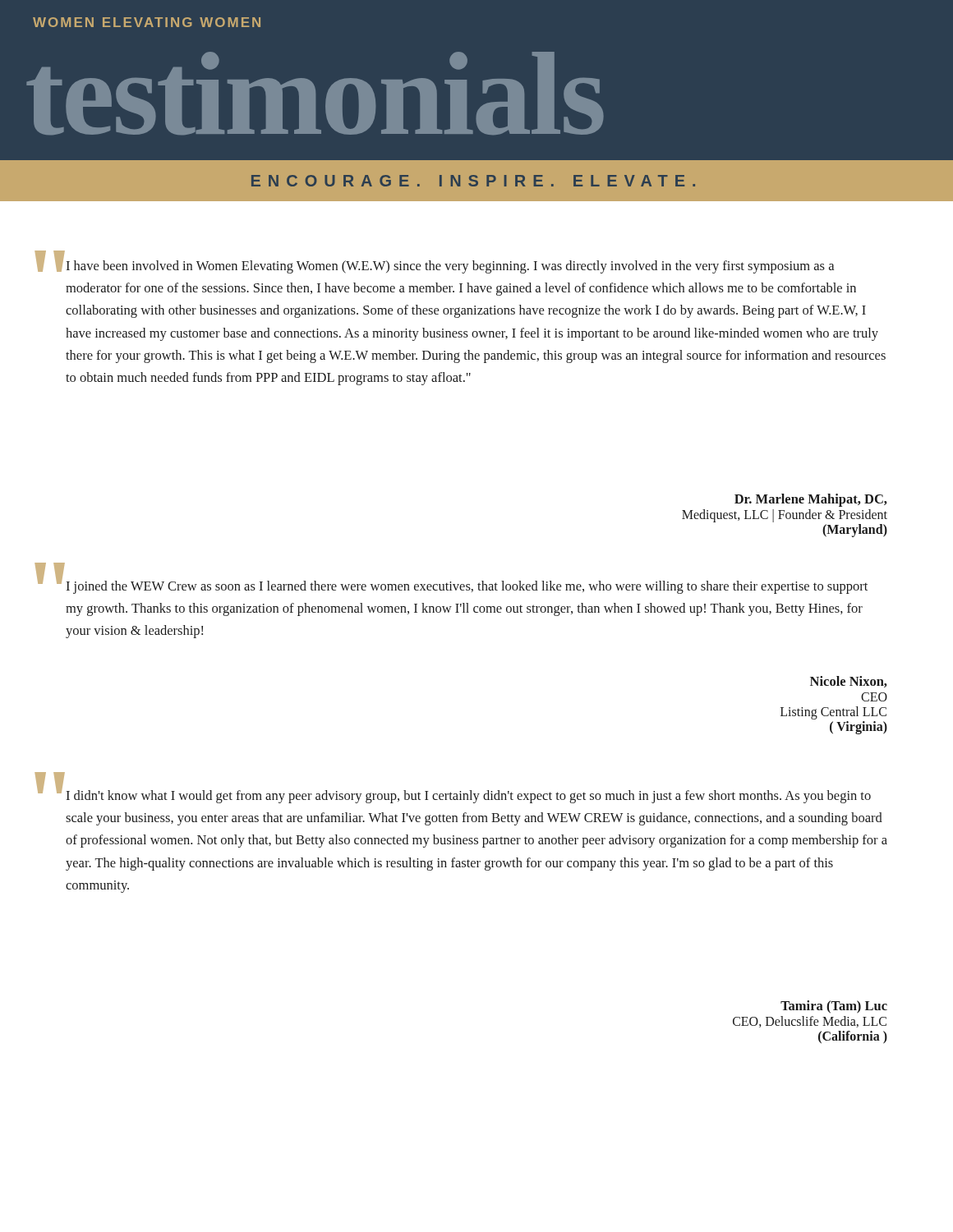953x1232 pixels.
Task: Point to the block beginning "I have been"
Action: click(x=476, y=322)
